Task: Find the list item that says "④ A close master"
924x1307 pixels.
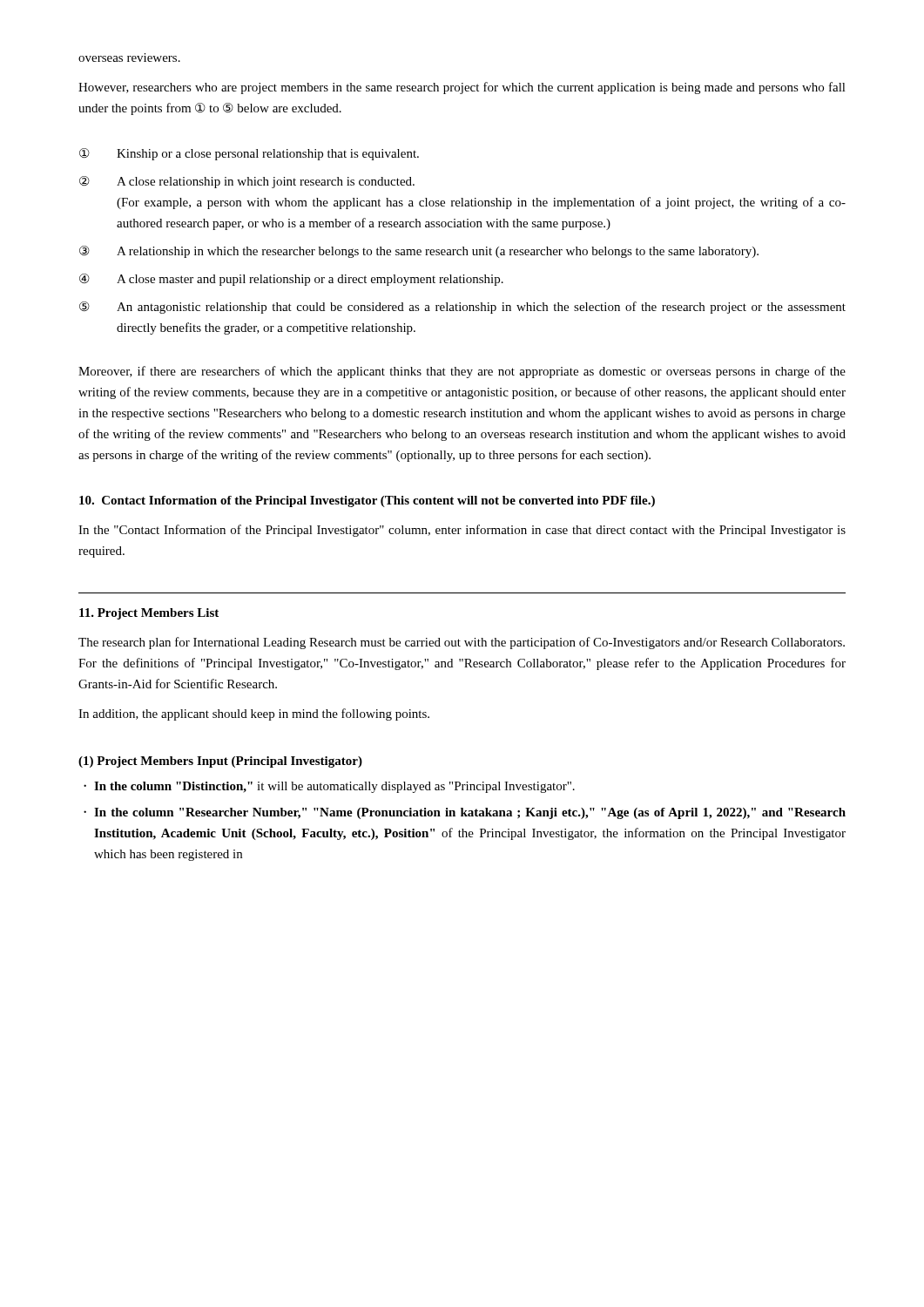Action: pyautogui.click(x=462, y=279)
